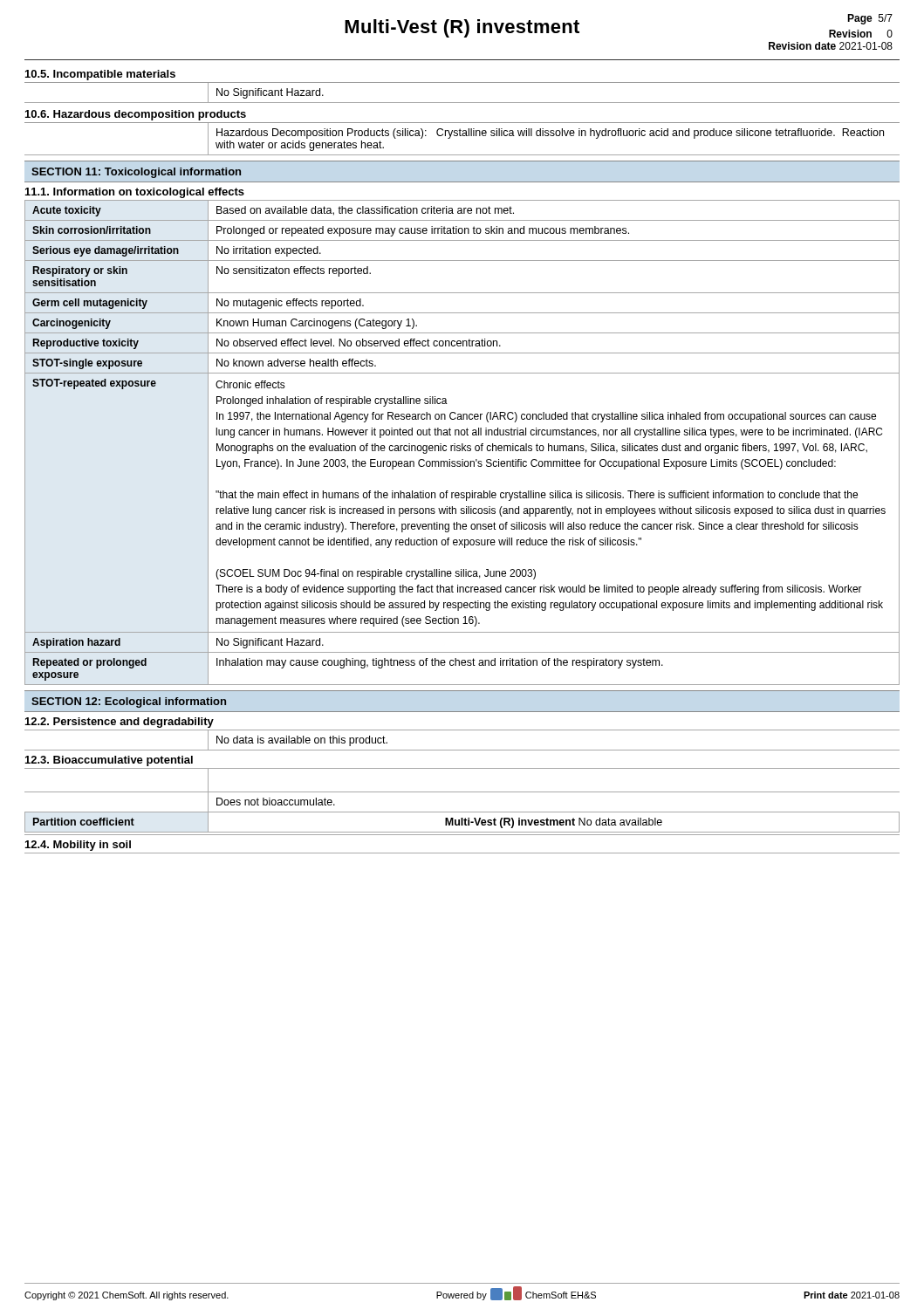Find the text containing "Does not bioaccumulate."

[x=276, y=802]
